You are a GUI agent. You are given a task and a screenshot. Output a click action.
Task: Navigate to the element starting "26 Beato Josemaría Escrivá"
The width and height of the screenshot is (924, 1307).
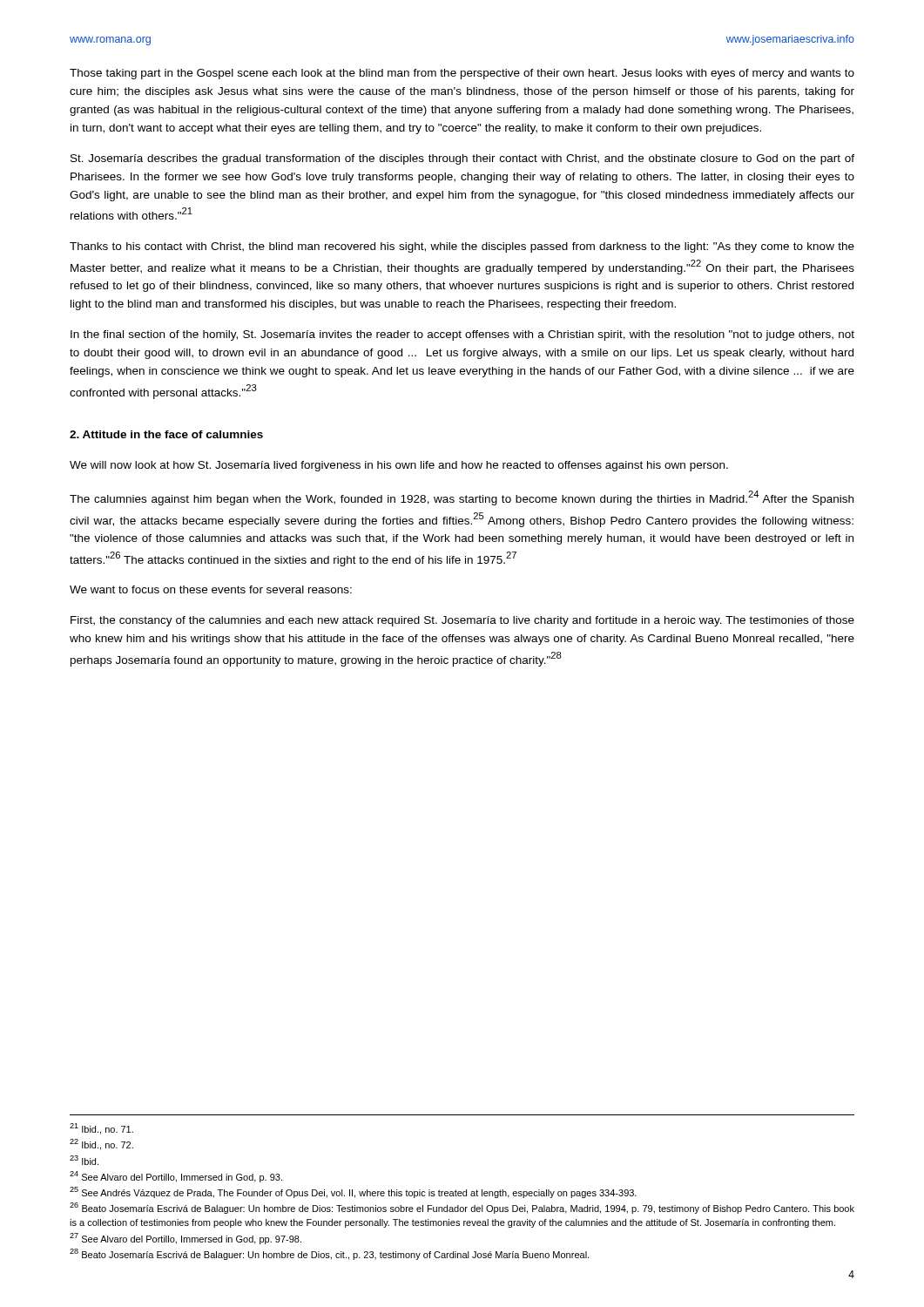point(462,1215)
